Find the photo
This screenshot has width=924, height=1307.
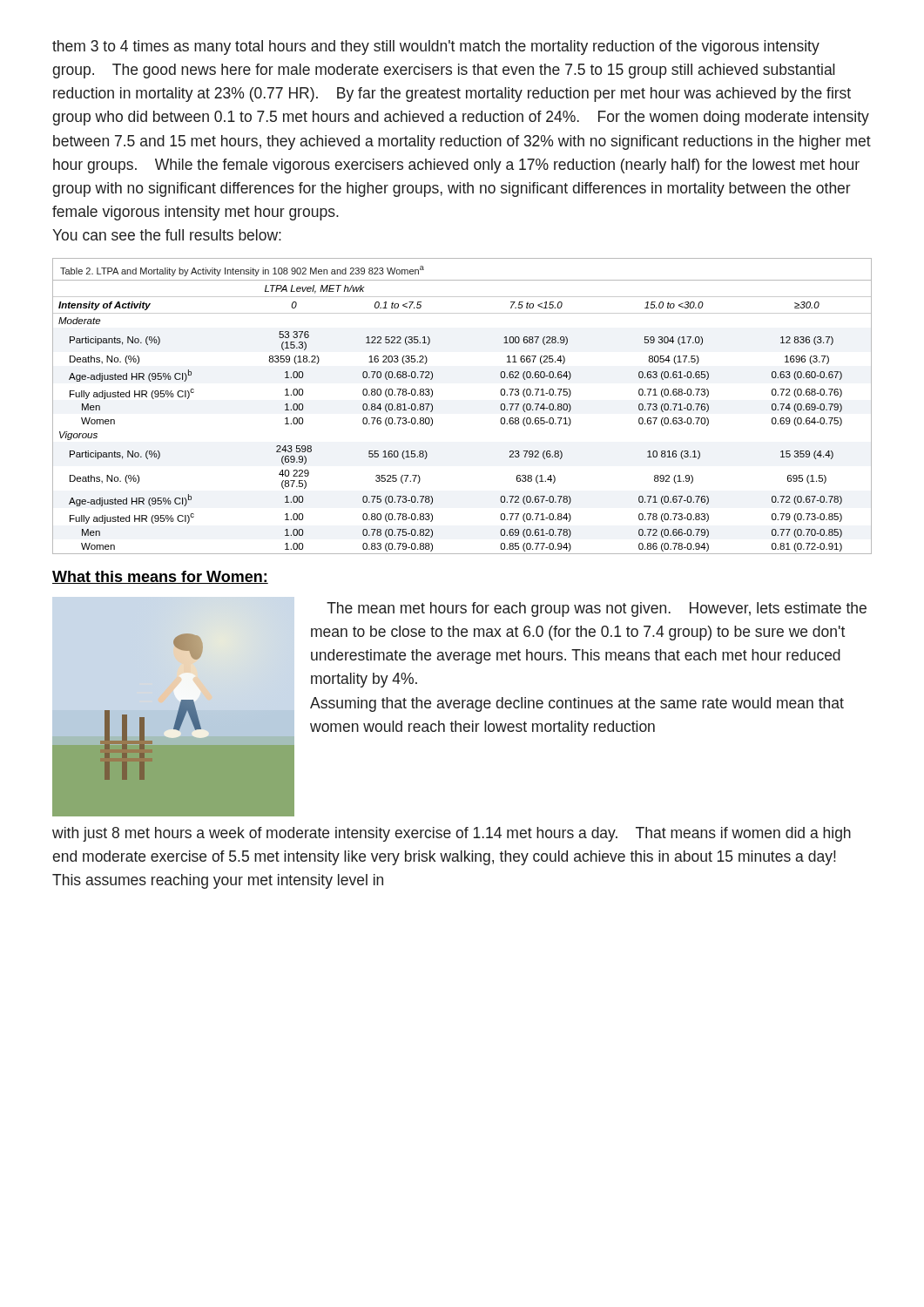173,707
